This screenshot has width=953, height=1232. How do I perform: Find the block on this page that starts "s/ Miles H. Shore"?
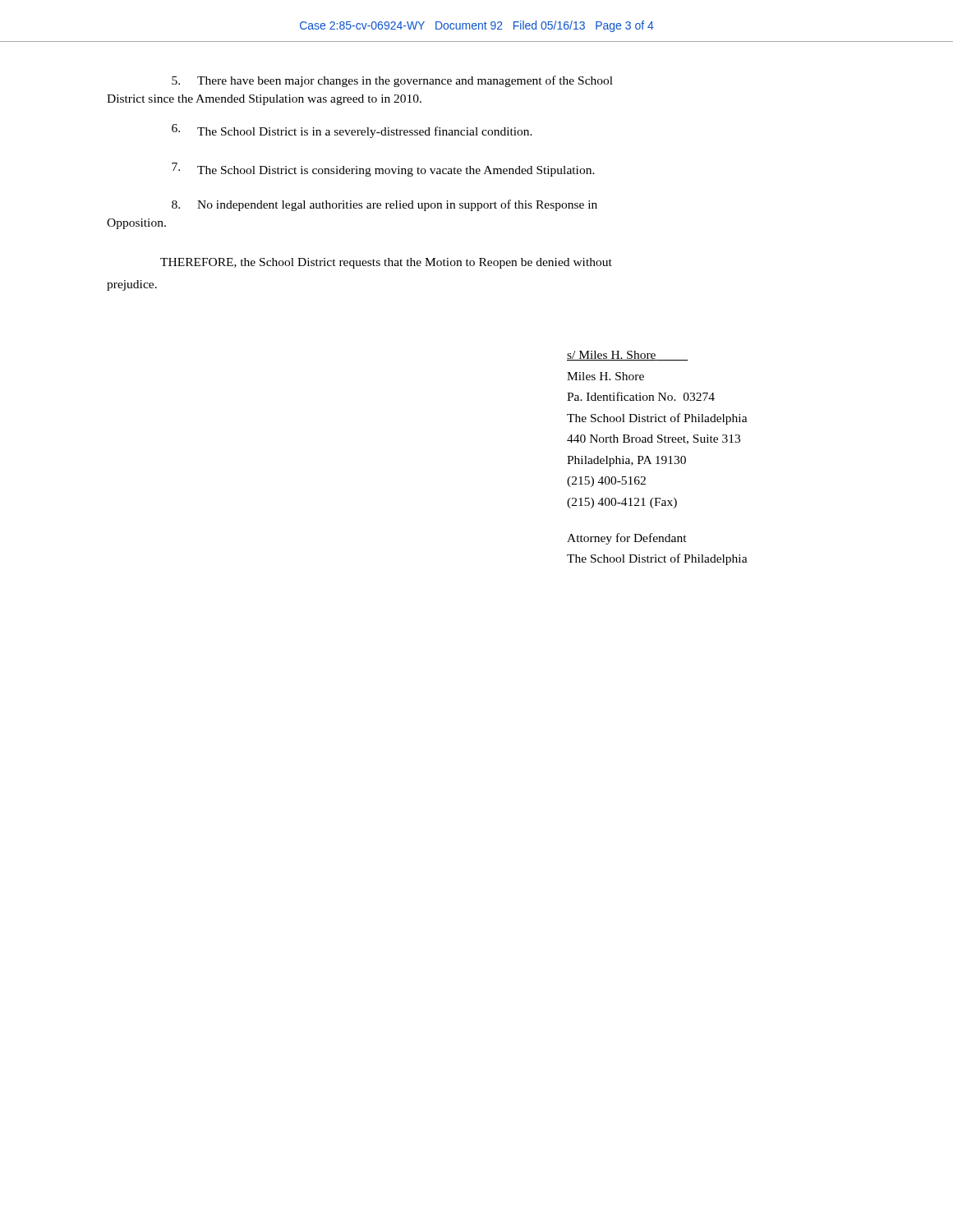628,356
